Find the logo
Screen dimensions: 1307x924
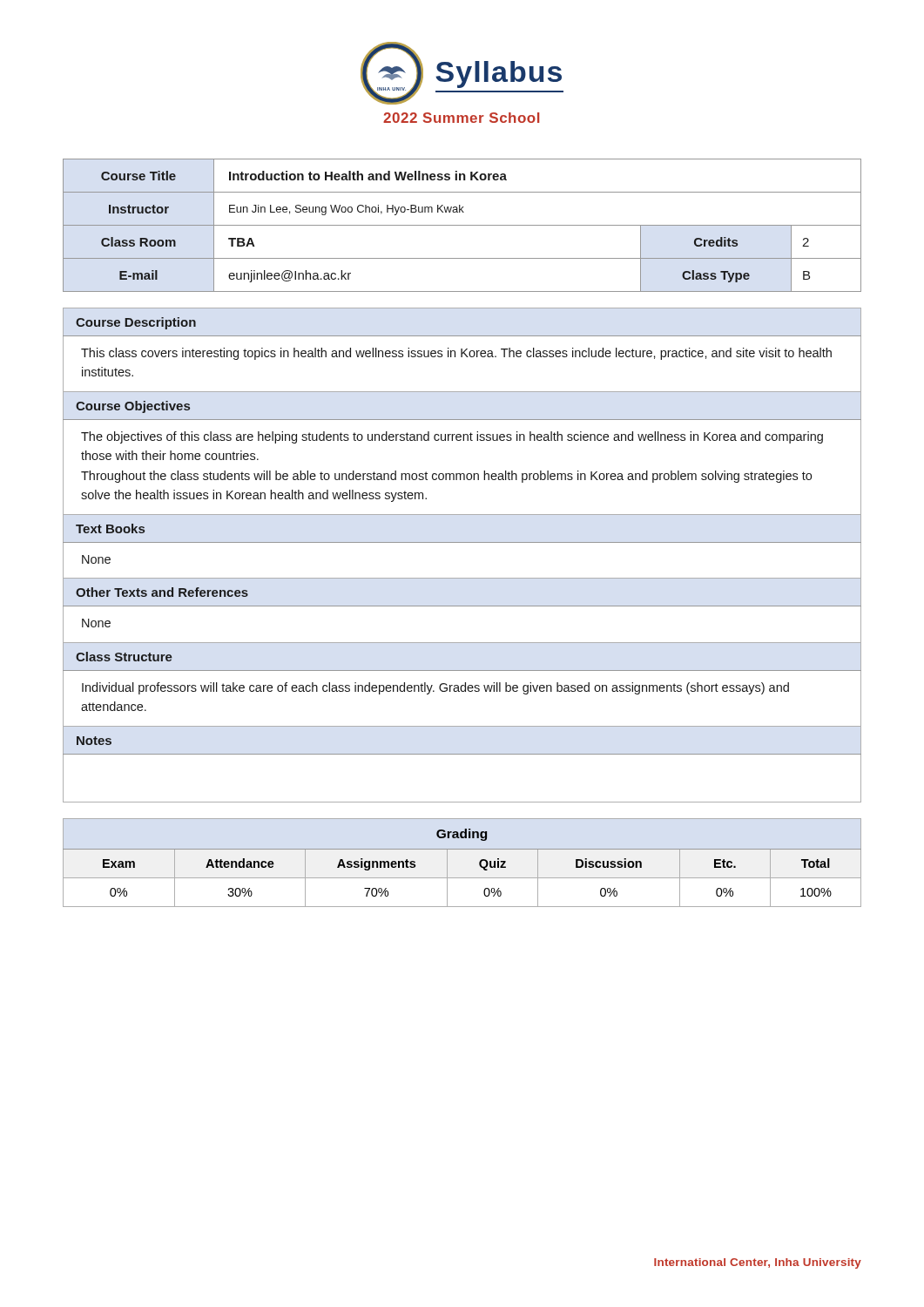click(x=462, y=84)
